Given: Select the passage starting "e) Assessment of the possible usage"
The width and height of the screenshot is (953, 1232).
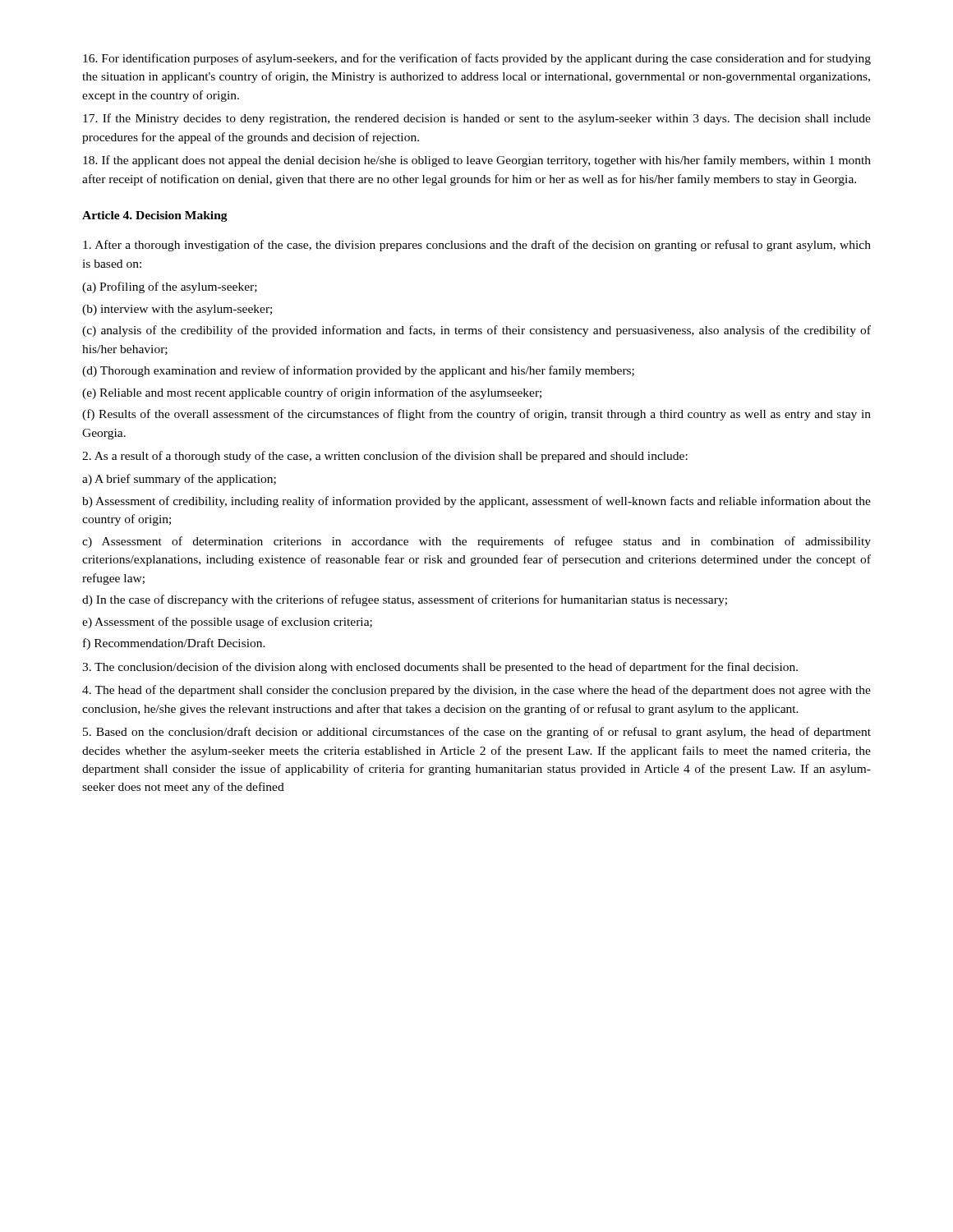Looking at the screenshot, I should 227,623.
